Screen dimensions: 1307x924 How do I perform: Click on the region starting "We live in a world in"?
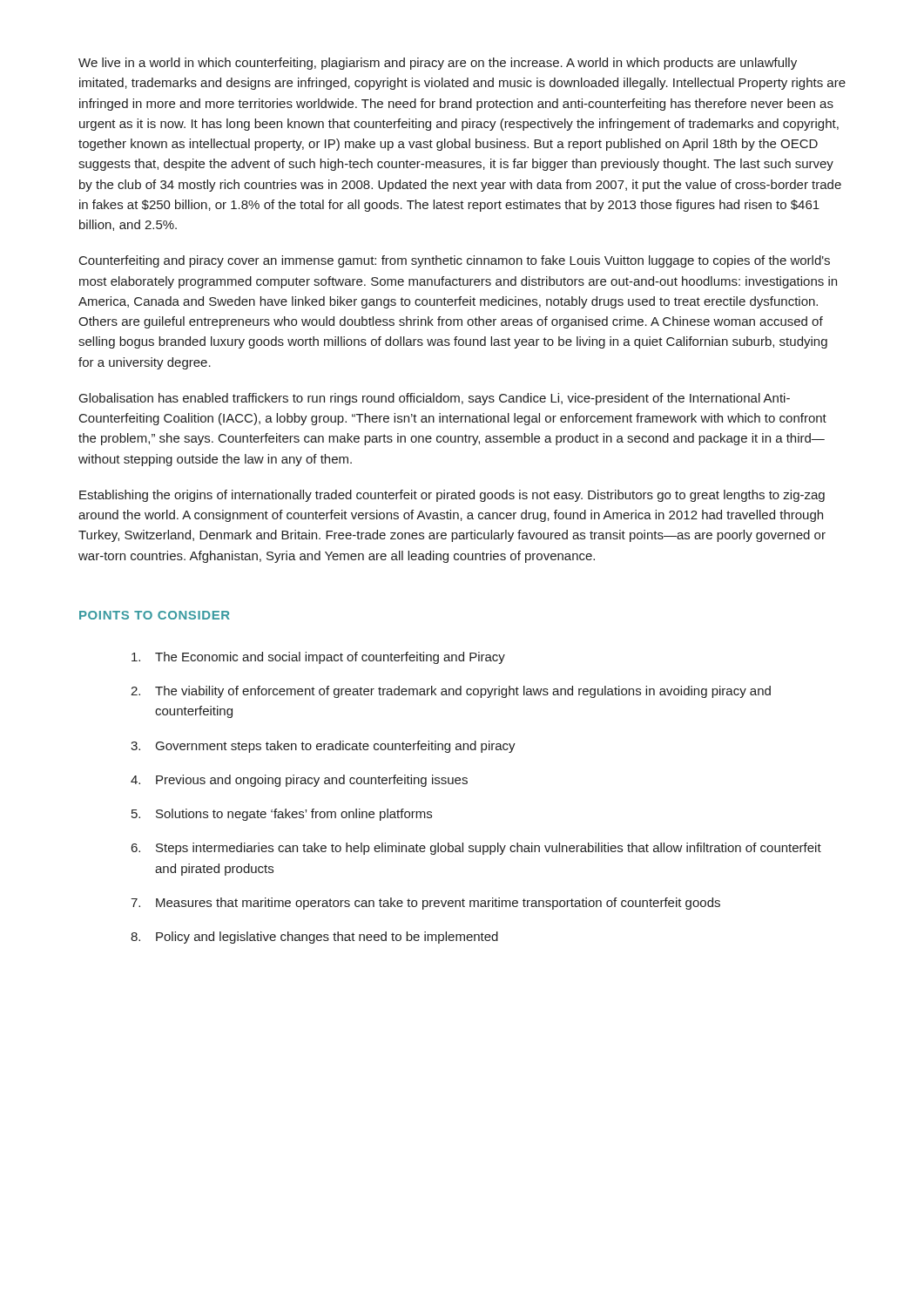[x=462, y=143]
